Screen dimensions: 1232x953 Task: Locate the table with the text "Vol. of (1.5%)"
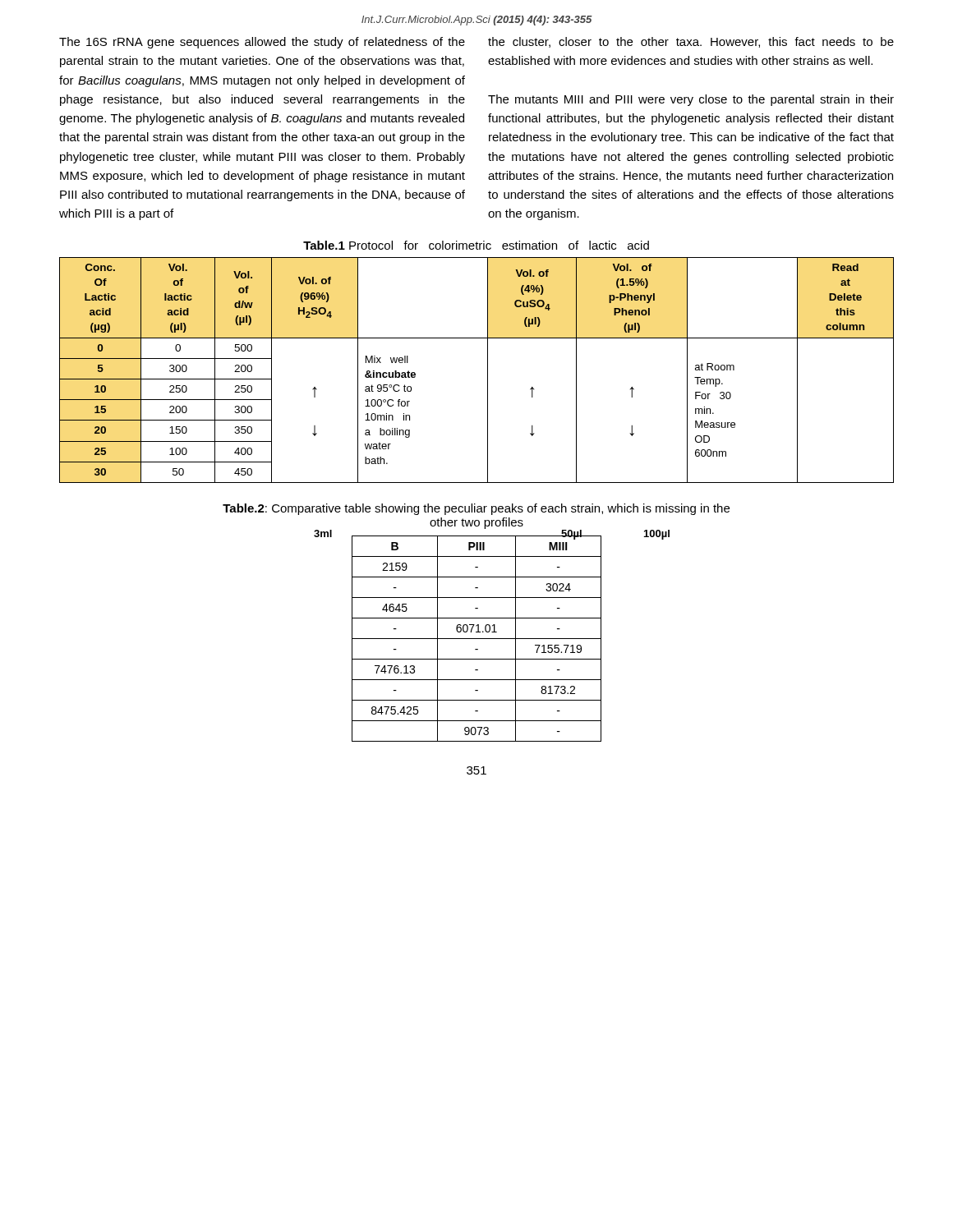476,370
